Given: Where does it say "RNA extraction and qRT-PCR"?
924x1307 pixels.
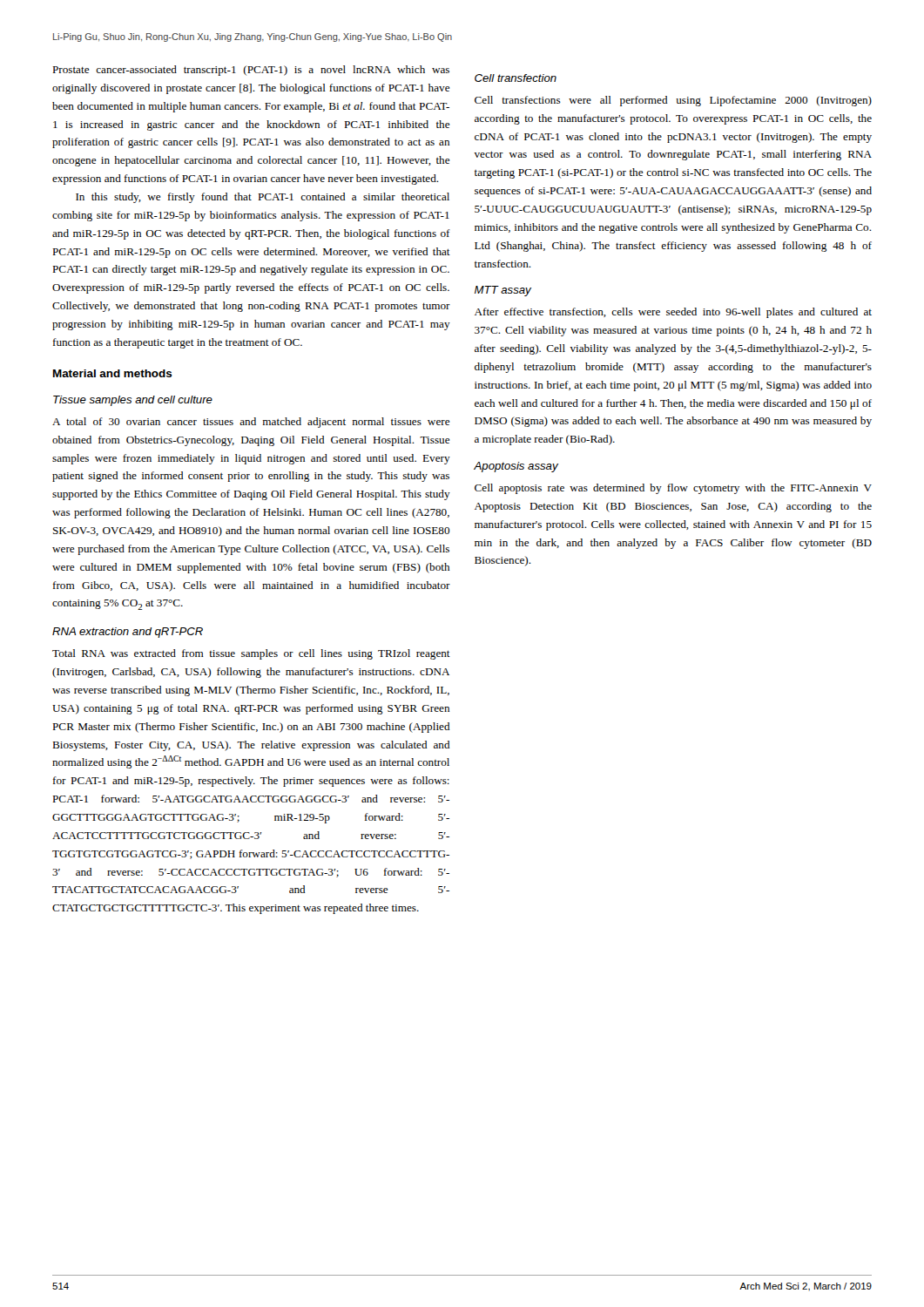Looking at the screenshot, I should [x=128, y=632].
